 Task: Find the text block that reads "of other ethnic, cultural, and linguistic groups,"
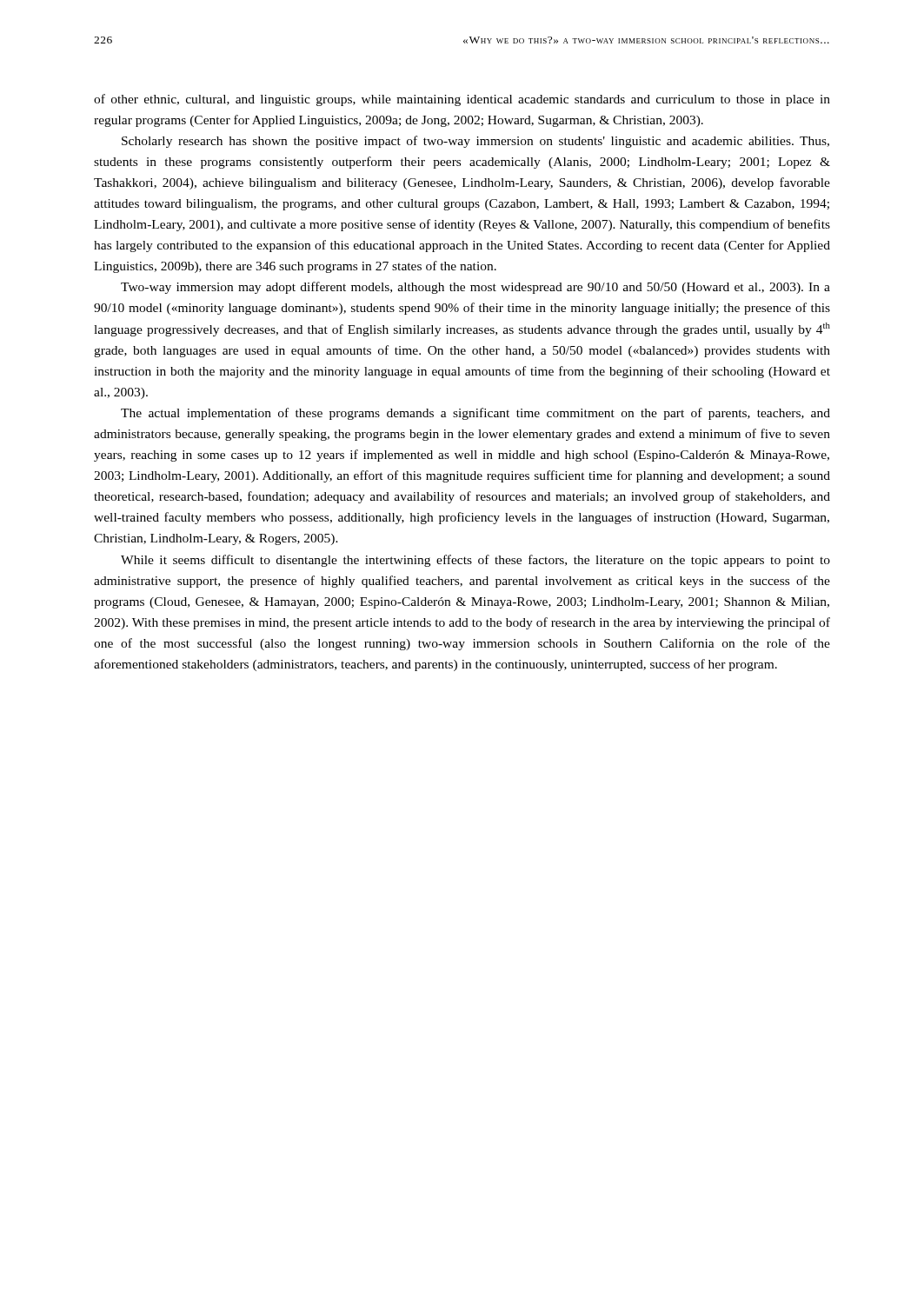pos(462,110)
